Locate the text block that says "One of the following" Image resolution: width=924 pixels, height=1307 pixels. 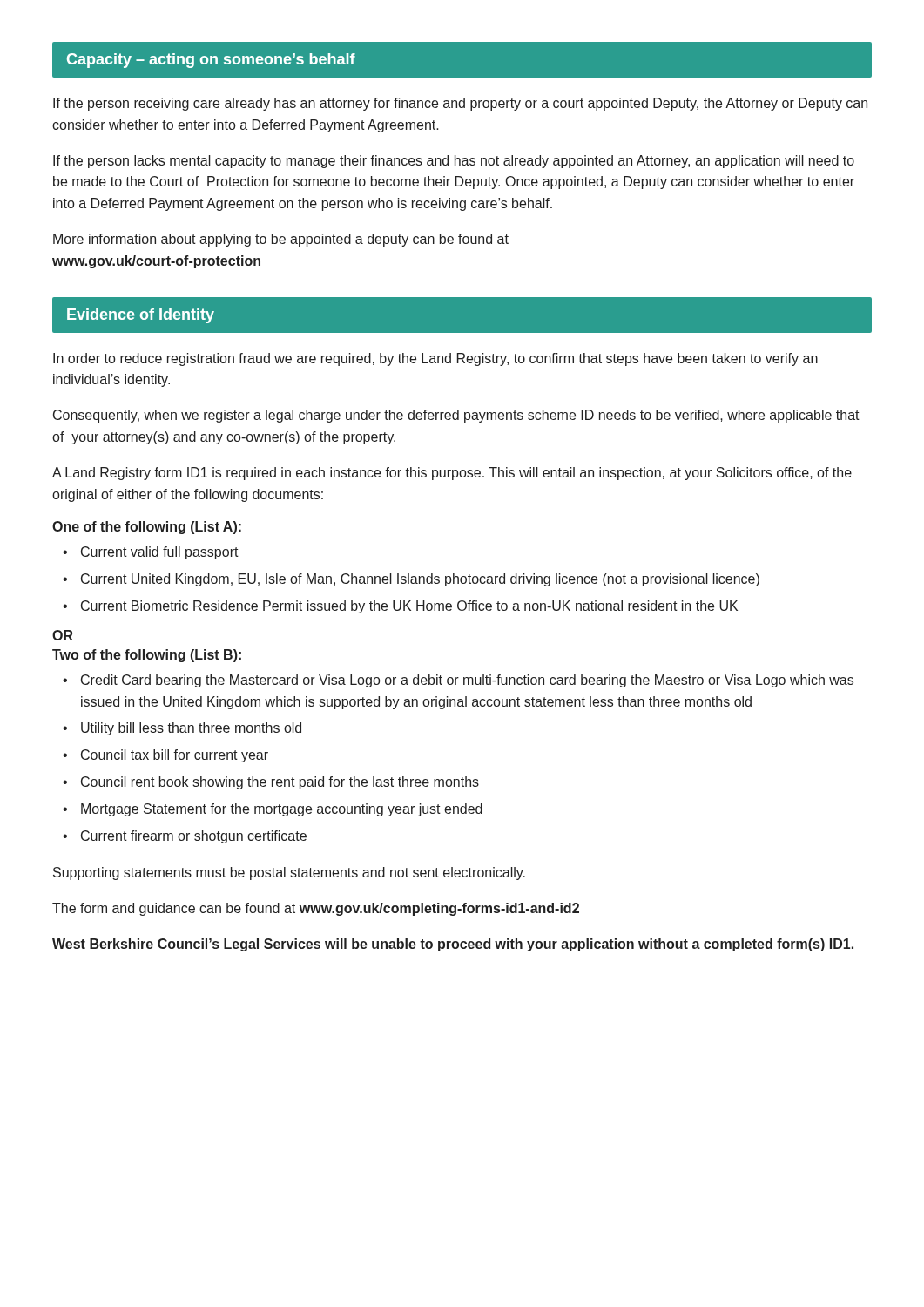click(147, 527)
